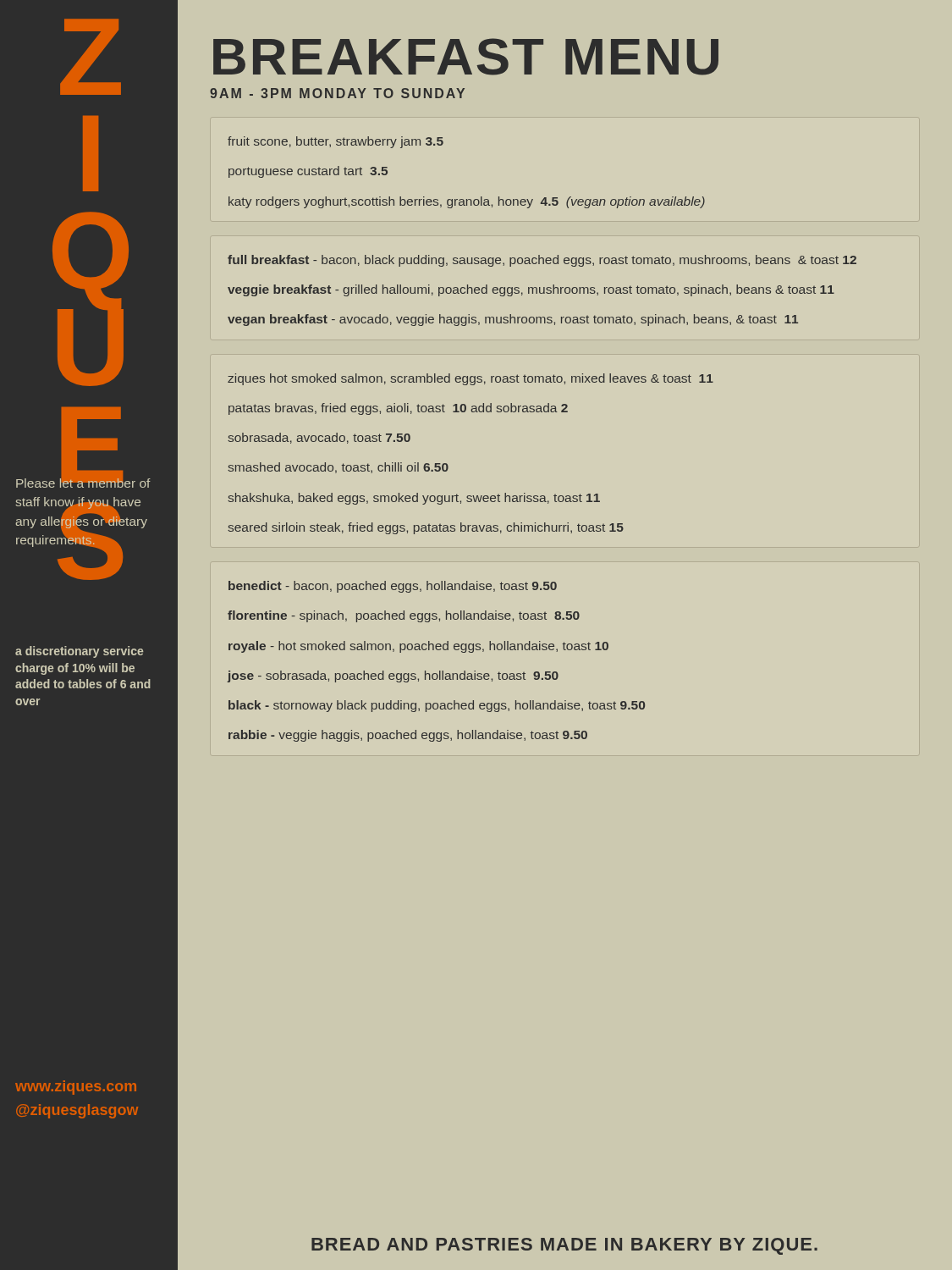The height and width of the screenshot is (1270, 952).
Task: Find the passage starting "benedict - bacon, poached"
Action: pyautogui.click(x=392, y=585)
